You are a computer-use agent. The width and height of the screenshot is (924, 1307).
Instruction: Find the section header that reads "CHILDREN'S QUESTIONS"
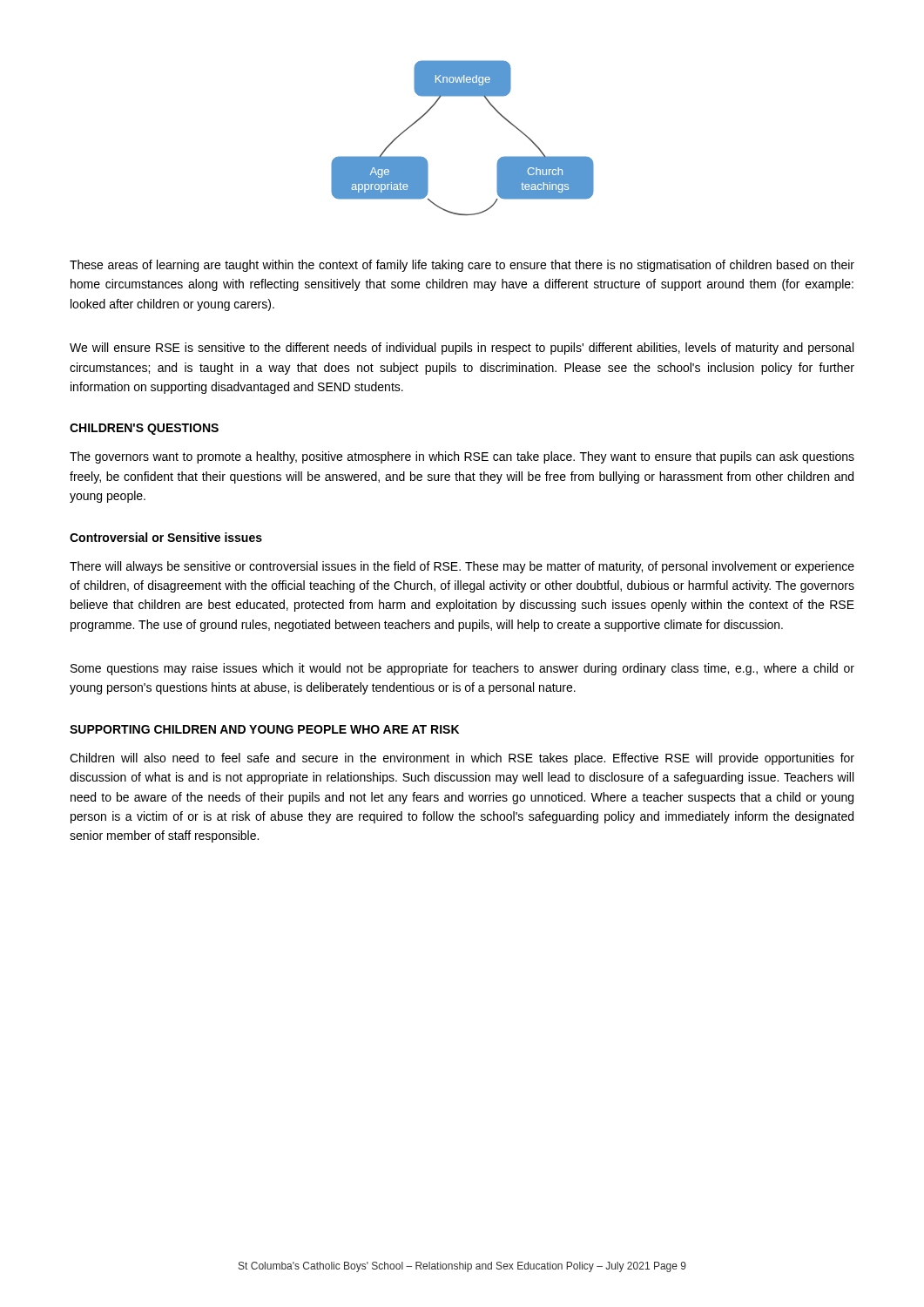point(144,428)
